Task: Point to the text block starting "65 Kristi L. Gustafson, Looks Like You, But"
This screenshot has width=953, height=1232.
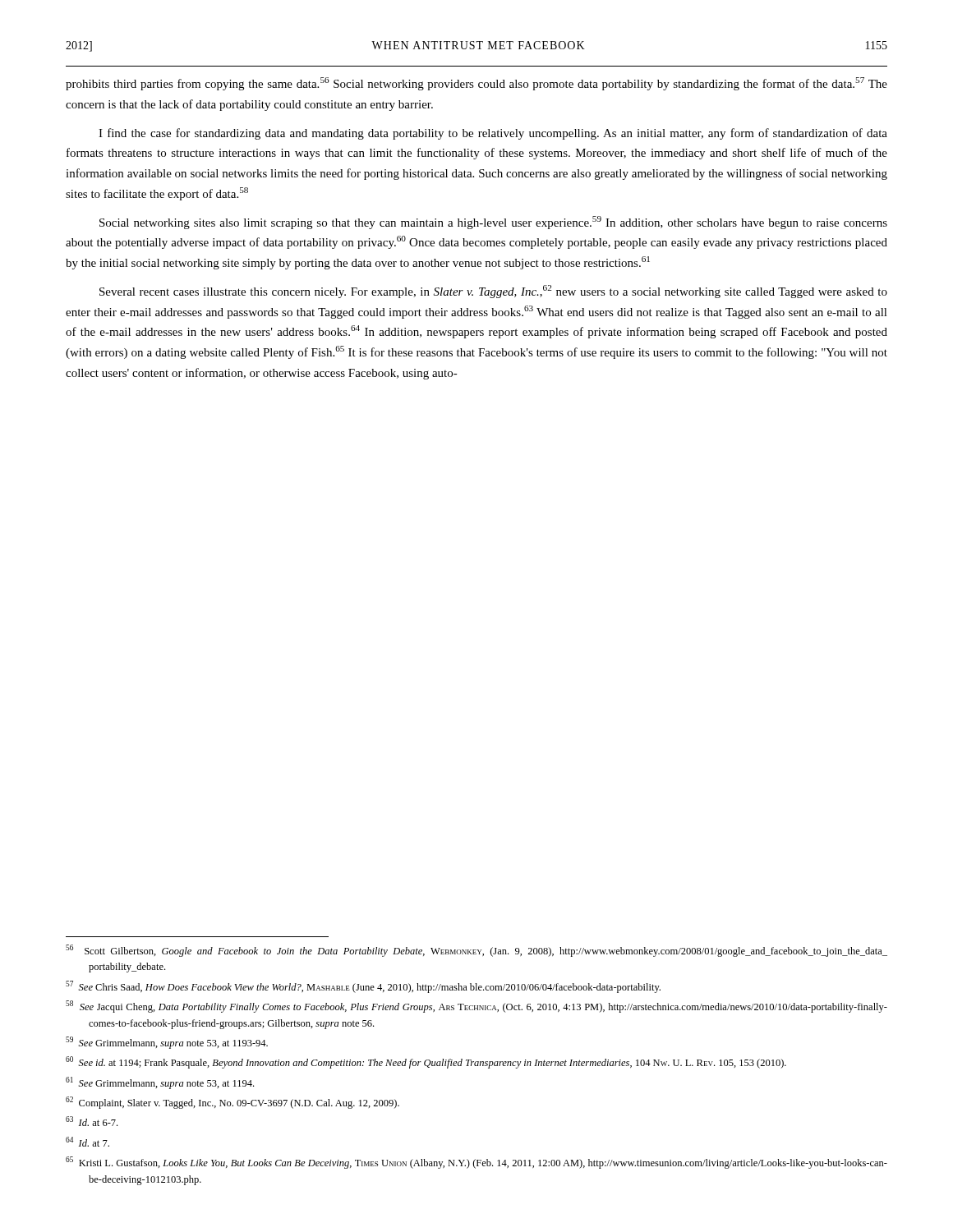Action: [x=476, y=1170]
